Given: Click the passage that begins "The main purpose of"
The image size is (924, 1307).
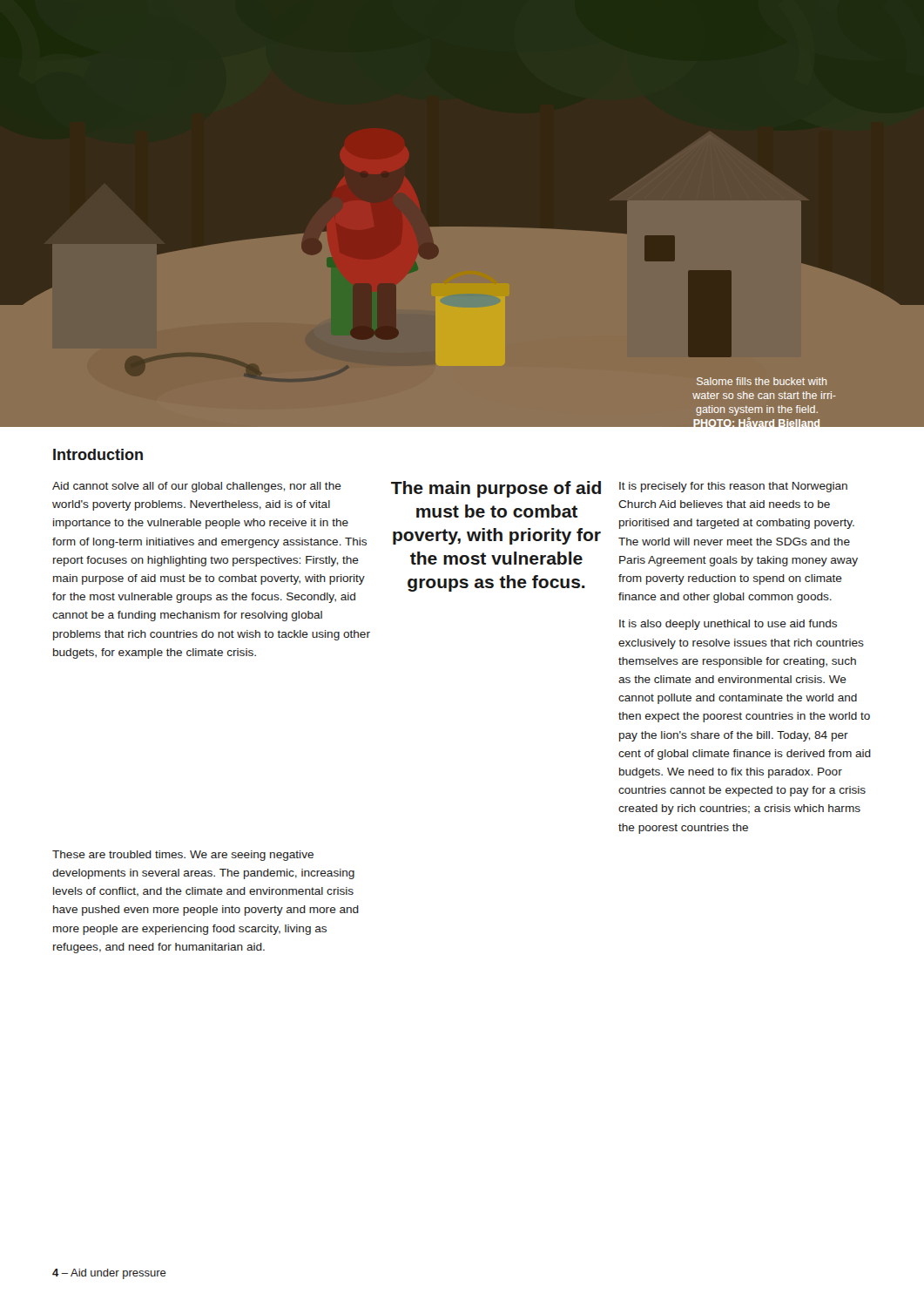Looking at the screenshot, I should click(496, 534).
